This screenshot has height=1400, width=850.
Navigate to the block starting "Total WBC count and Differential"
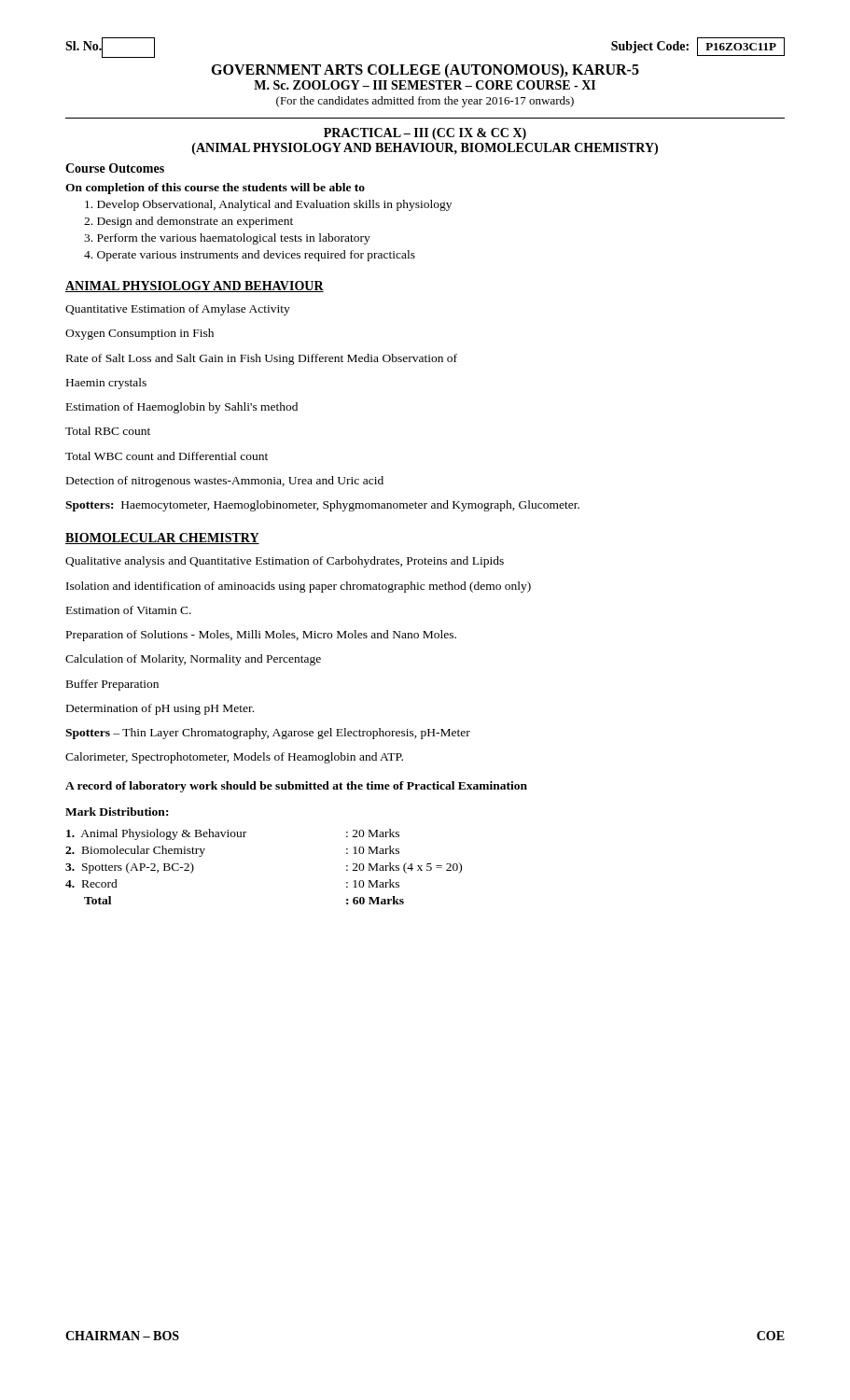(167, 455)
